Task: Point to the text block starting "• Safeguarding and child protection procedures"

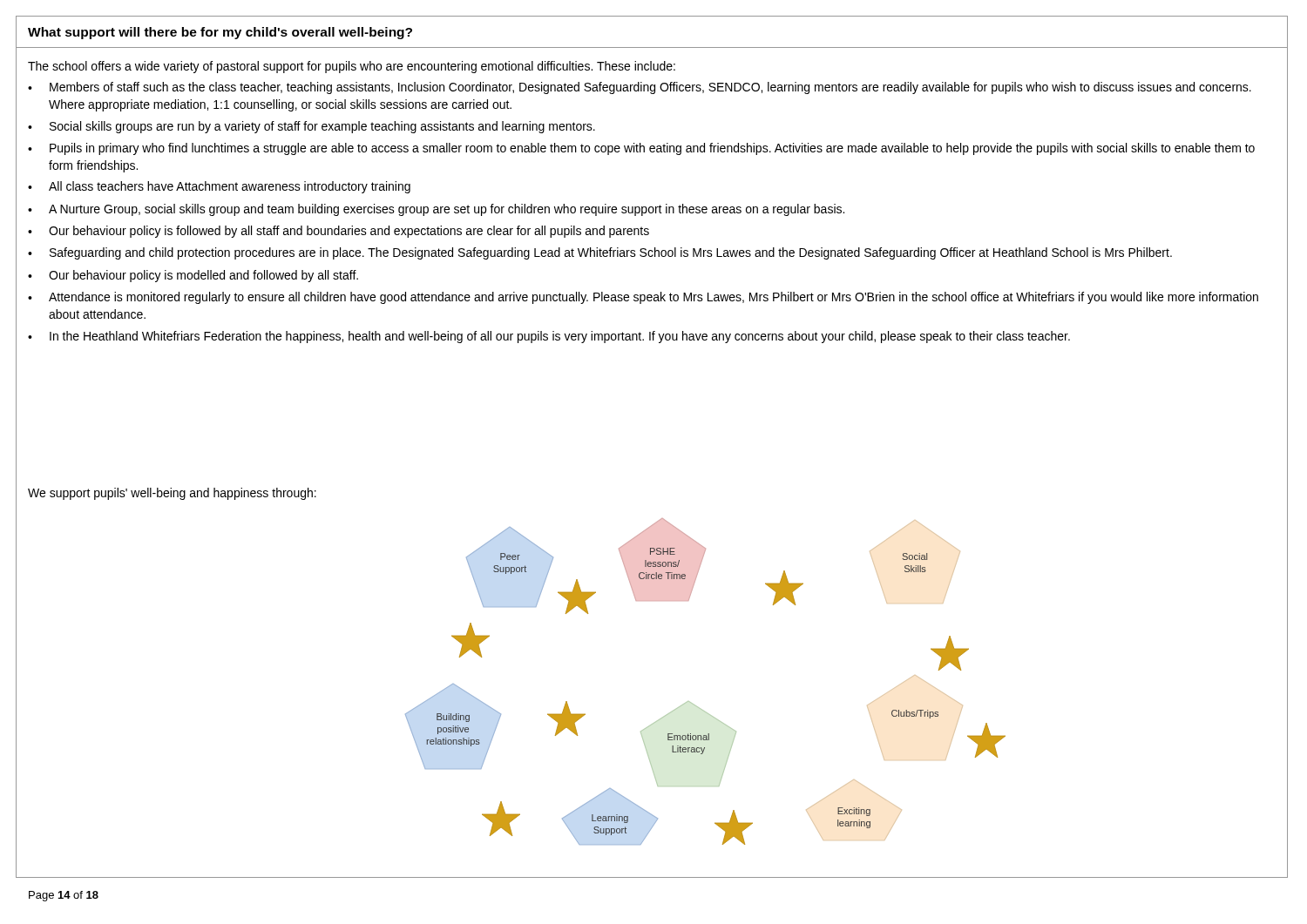Action: tap(600, 253)
